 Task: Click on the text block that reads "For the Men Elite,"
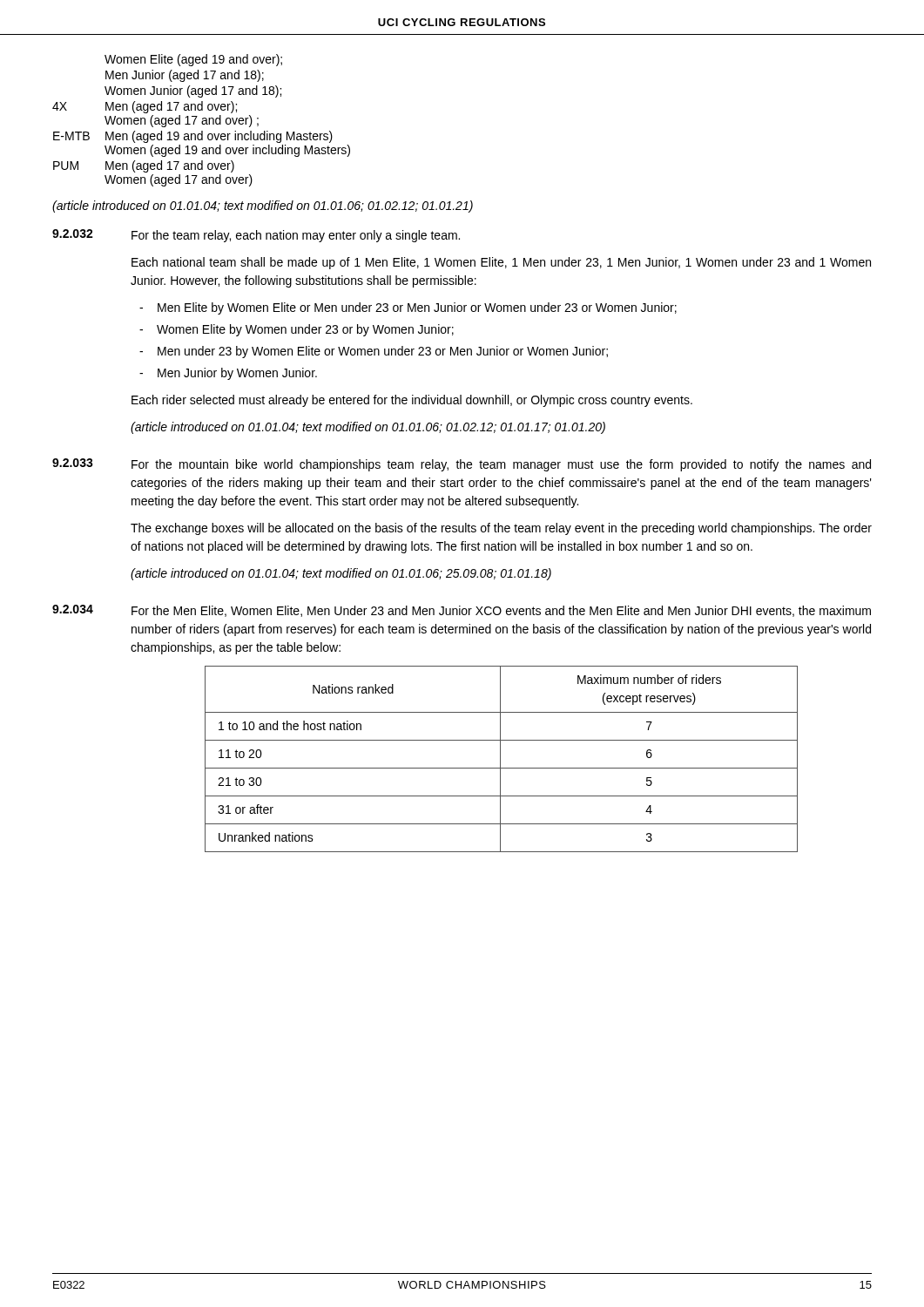(501, 727)
